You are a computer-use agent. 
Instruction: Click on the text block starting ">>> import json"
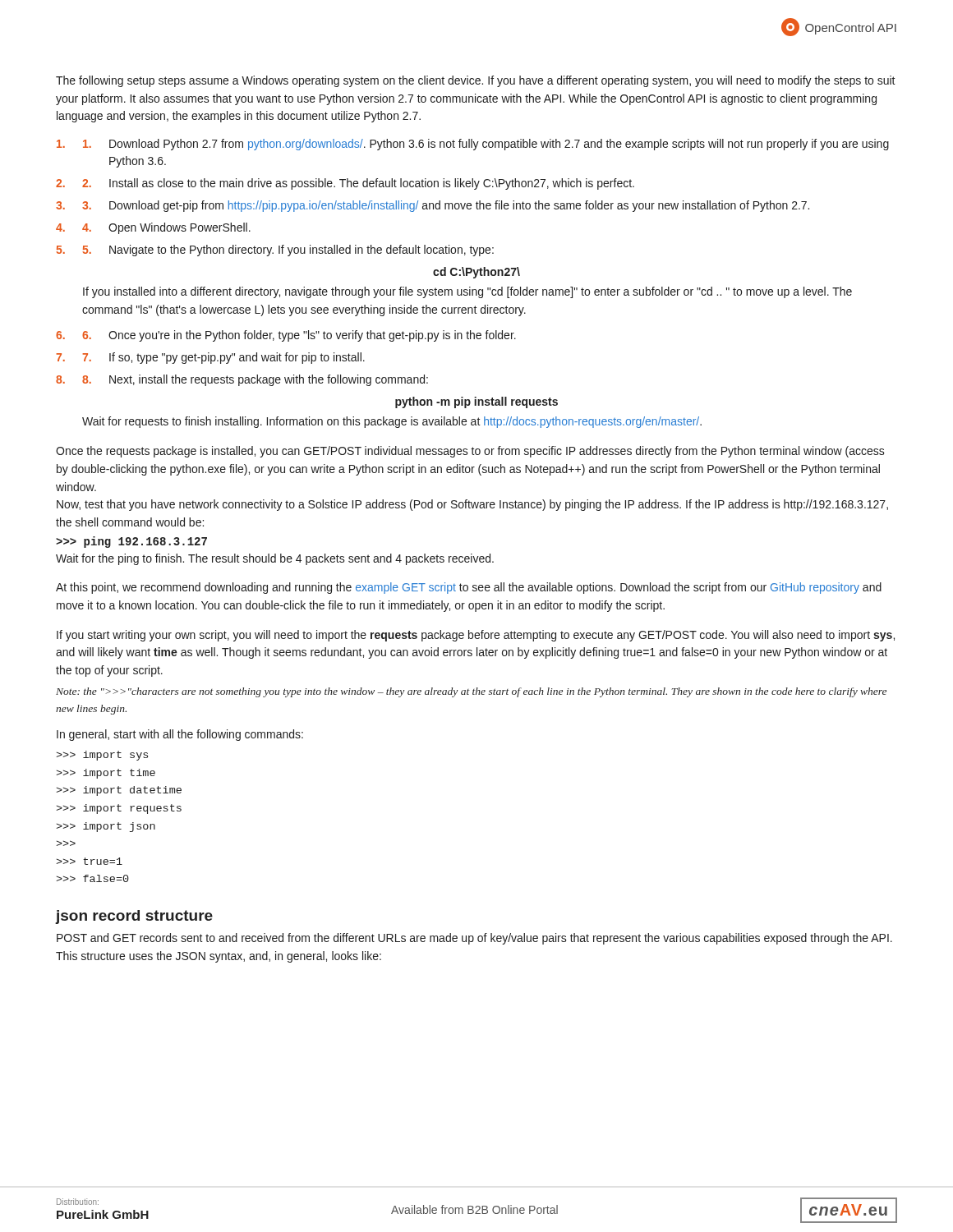(106, 827)
